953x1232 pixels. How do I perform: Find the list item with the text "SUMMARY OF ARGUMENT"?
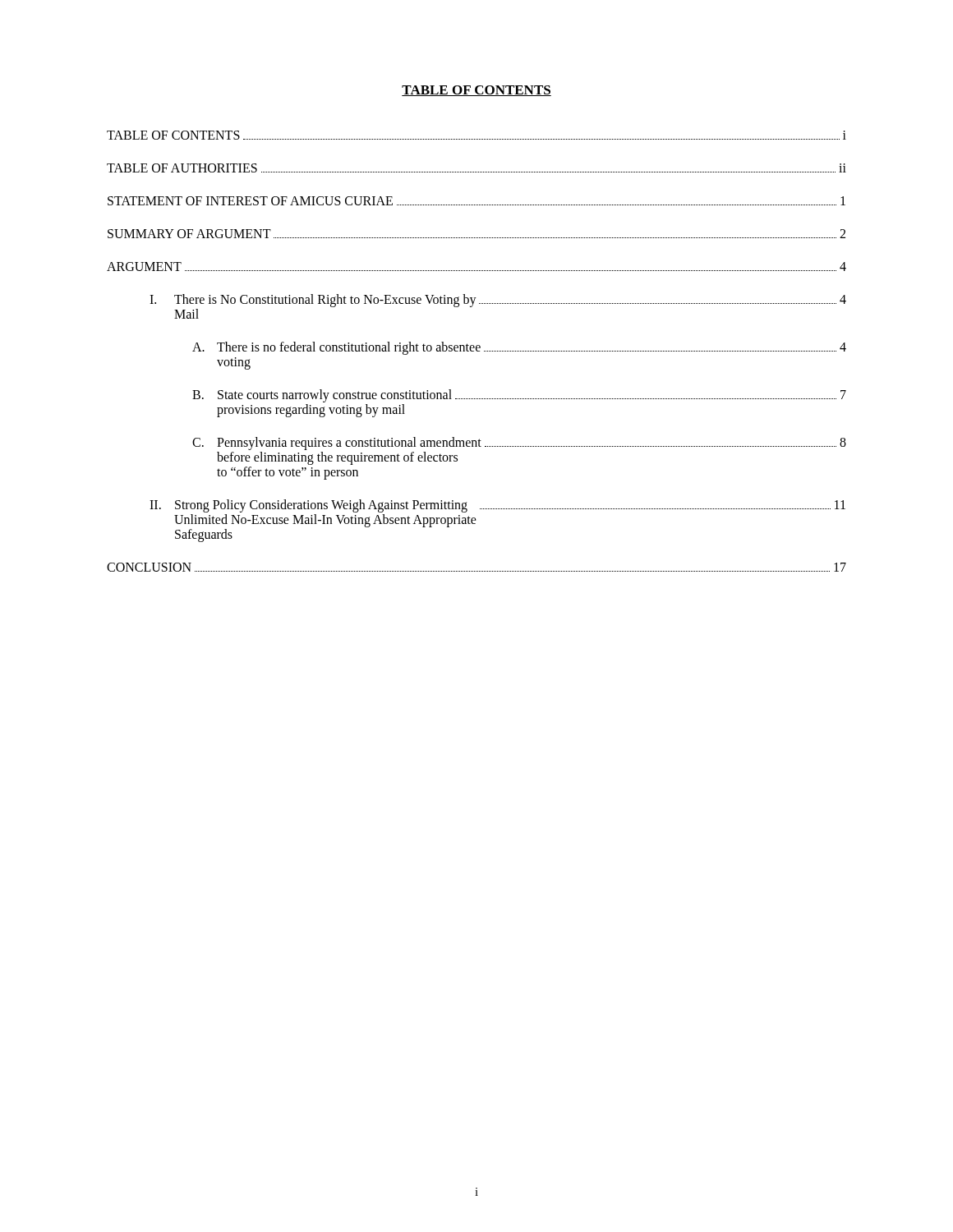(x=476, y=234)
